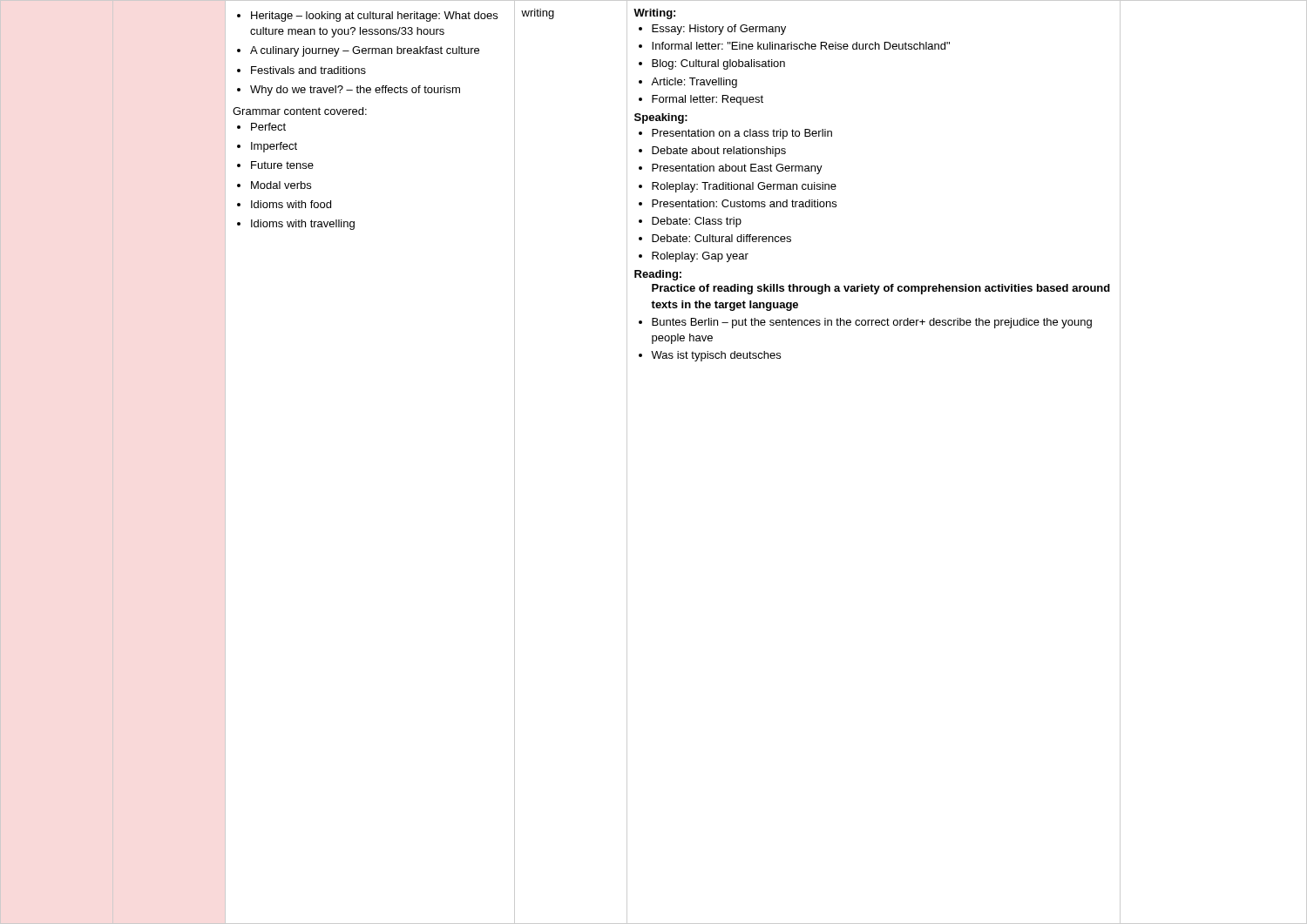Image resolution: width=1307 pixels, height=924 pixels.
Task: Locate the block of text that opens with "Buntes Berlin – put the sentences"
Action: tap(865, 323)
